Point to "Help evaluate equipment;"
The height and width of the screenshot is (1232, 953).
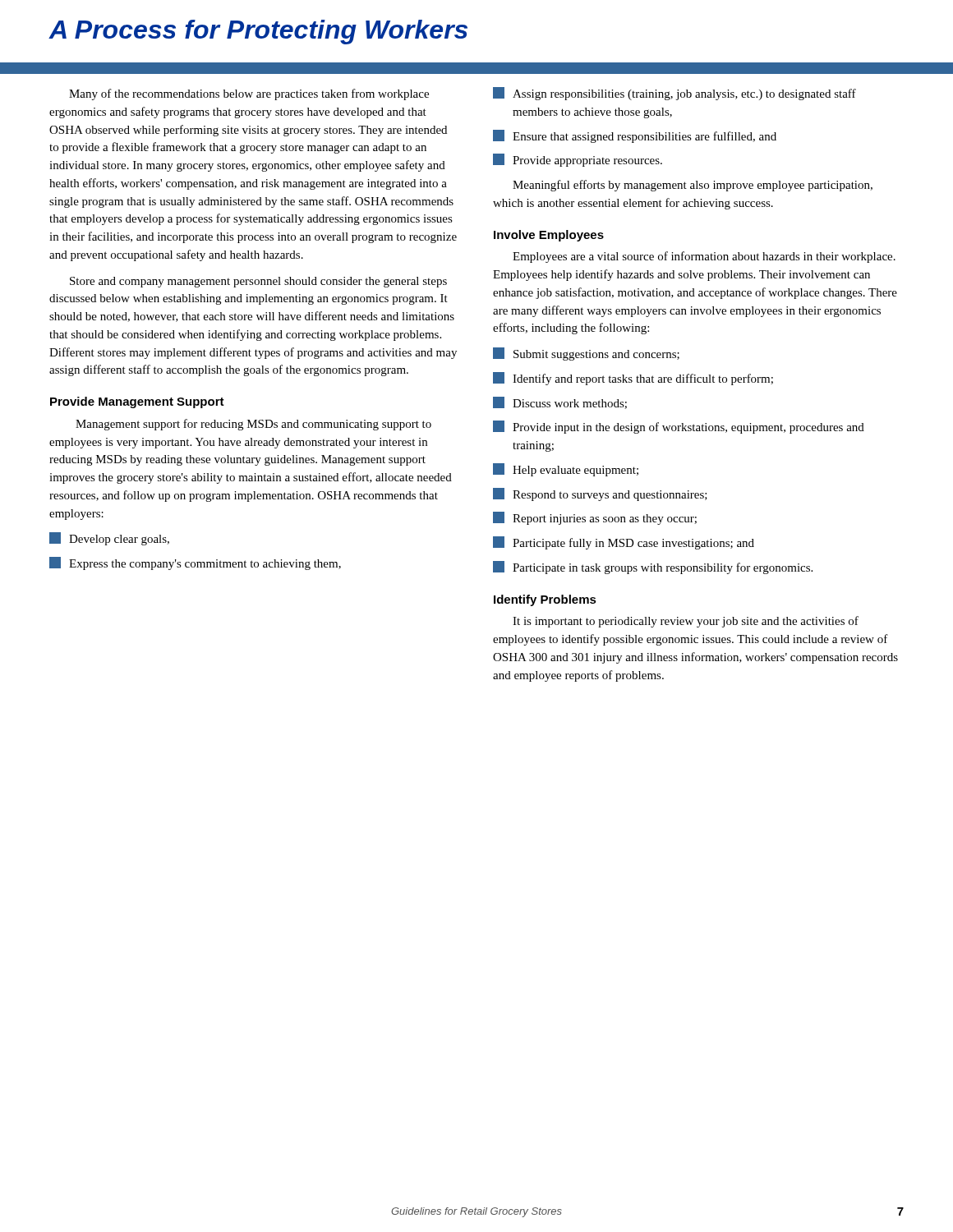click(x=566, y=470)
